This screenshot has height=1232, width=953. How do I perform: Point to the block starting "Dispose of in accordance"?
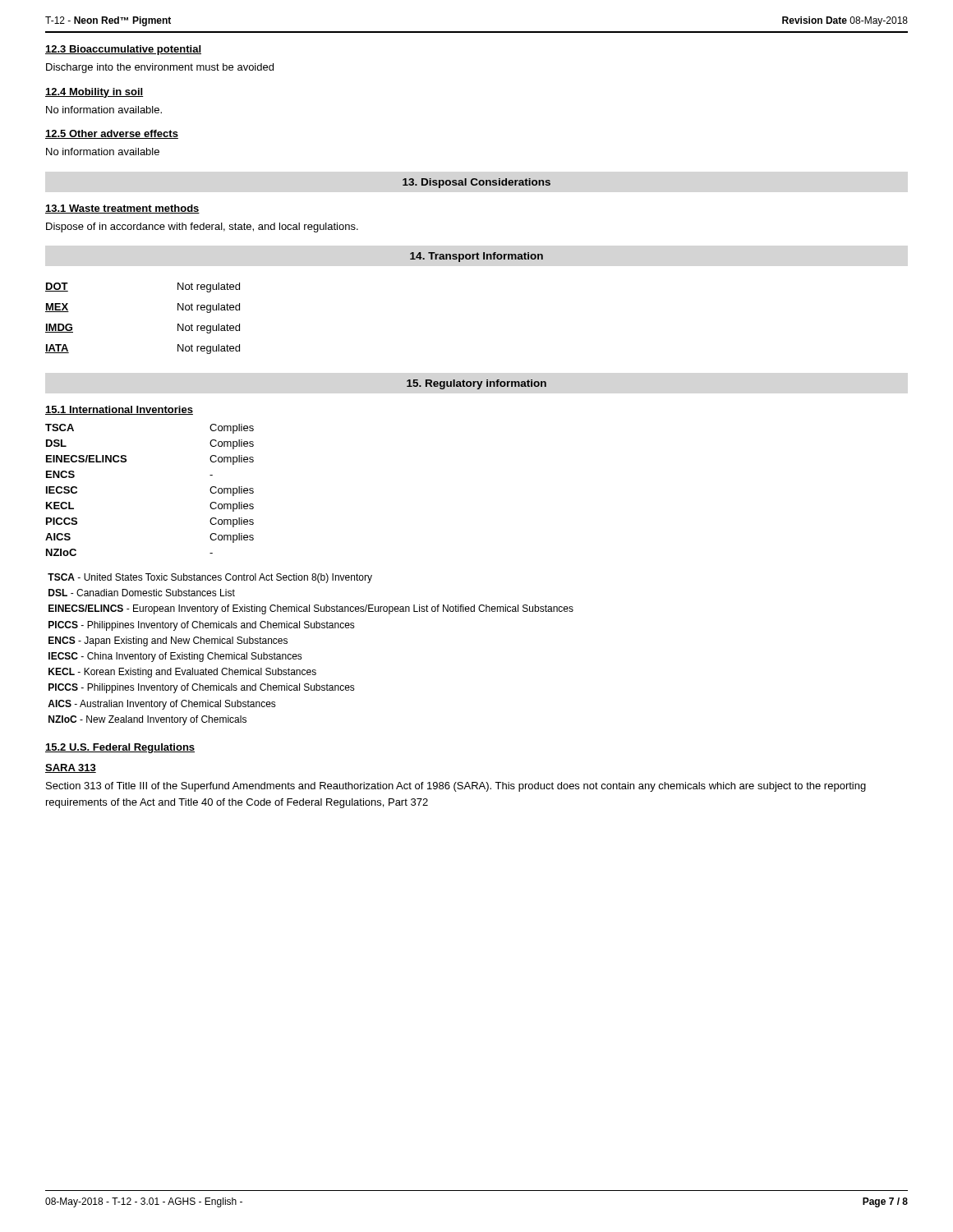(x=202, y=226)
